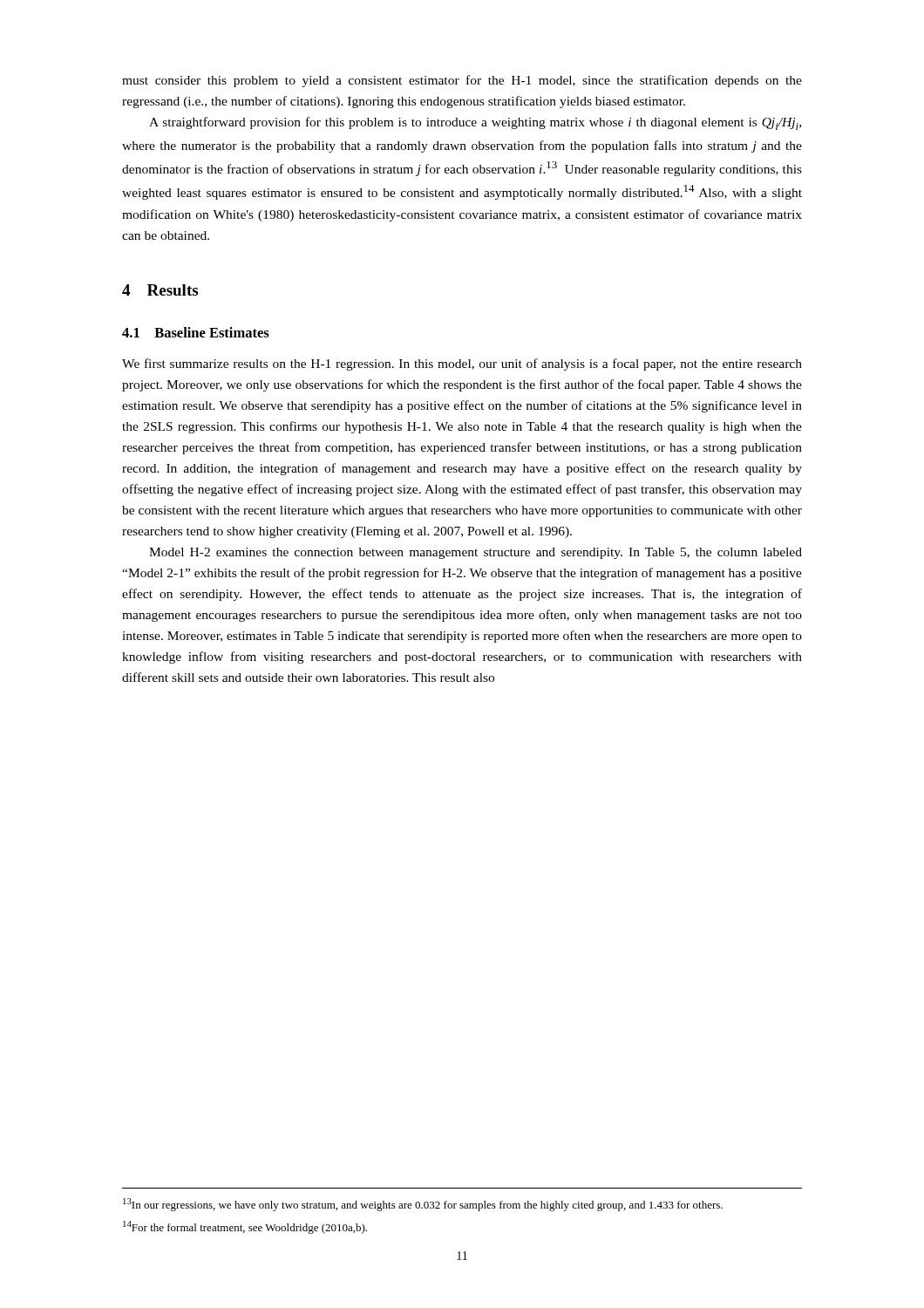Point to the block starting "Model H-2 examines the"
The image size is (924, 1308).
(x=462, y=615)
